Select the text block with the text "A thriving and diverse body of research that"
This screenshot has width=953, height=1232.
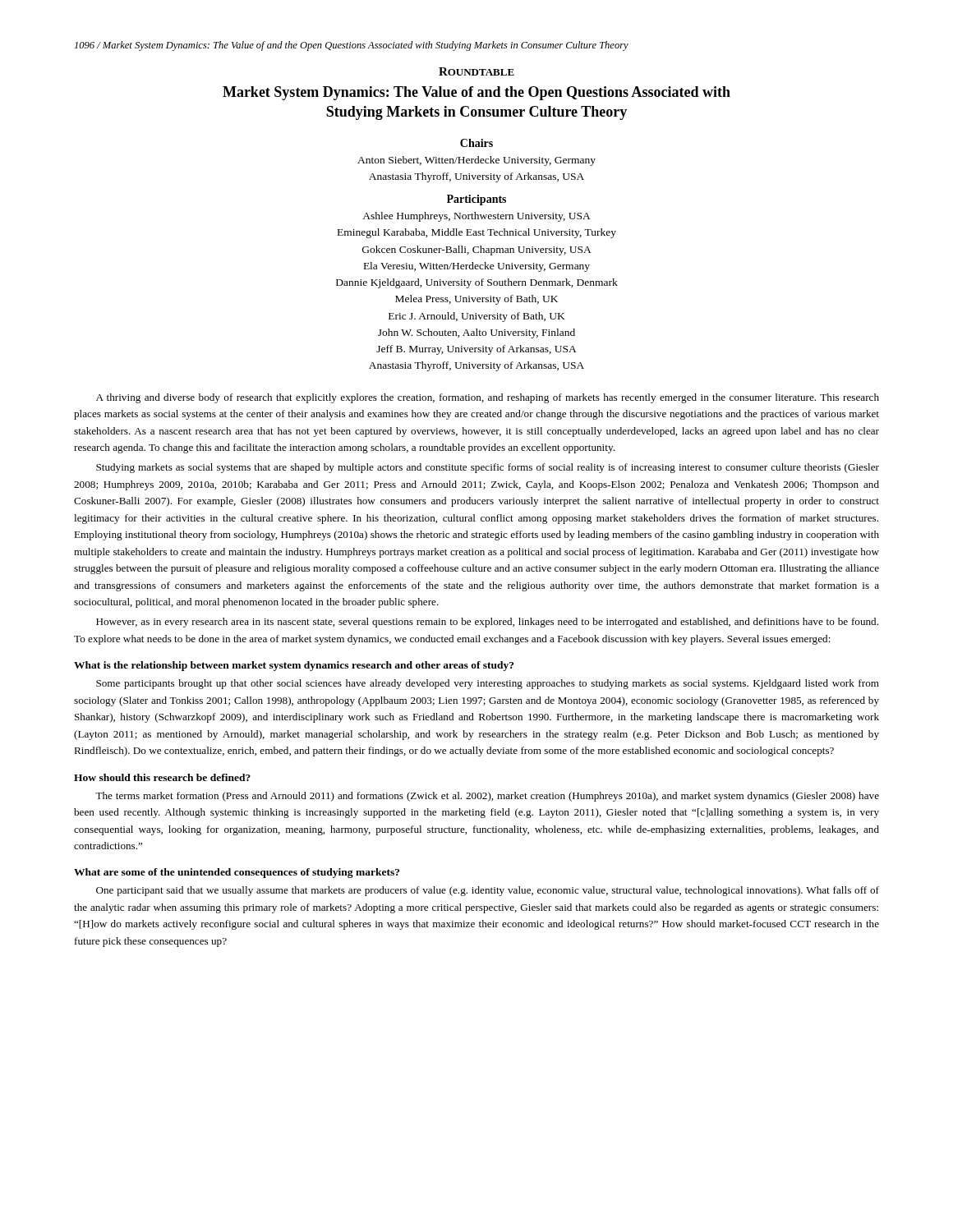476,518
